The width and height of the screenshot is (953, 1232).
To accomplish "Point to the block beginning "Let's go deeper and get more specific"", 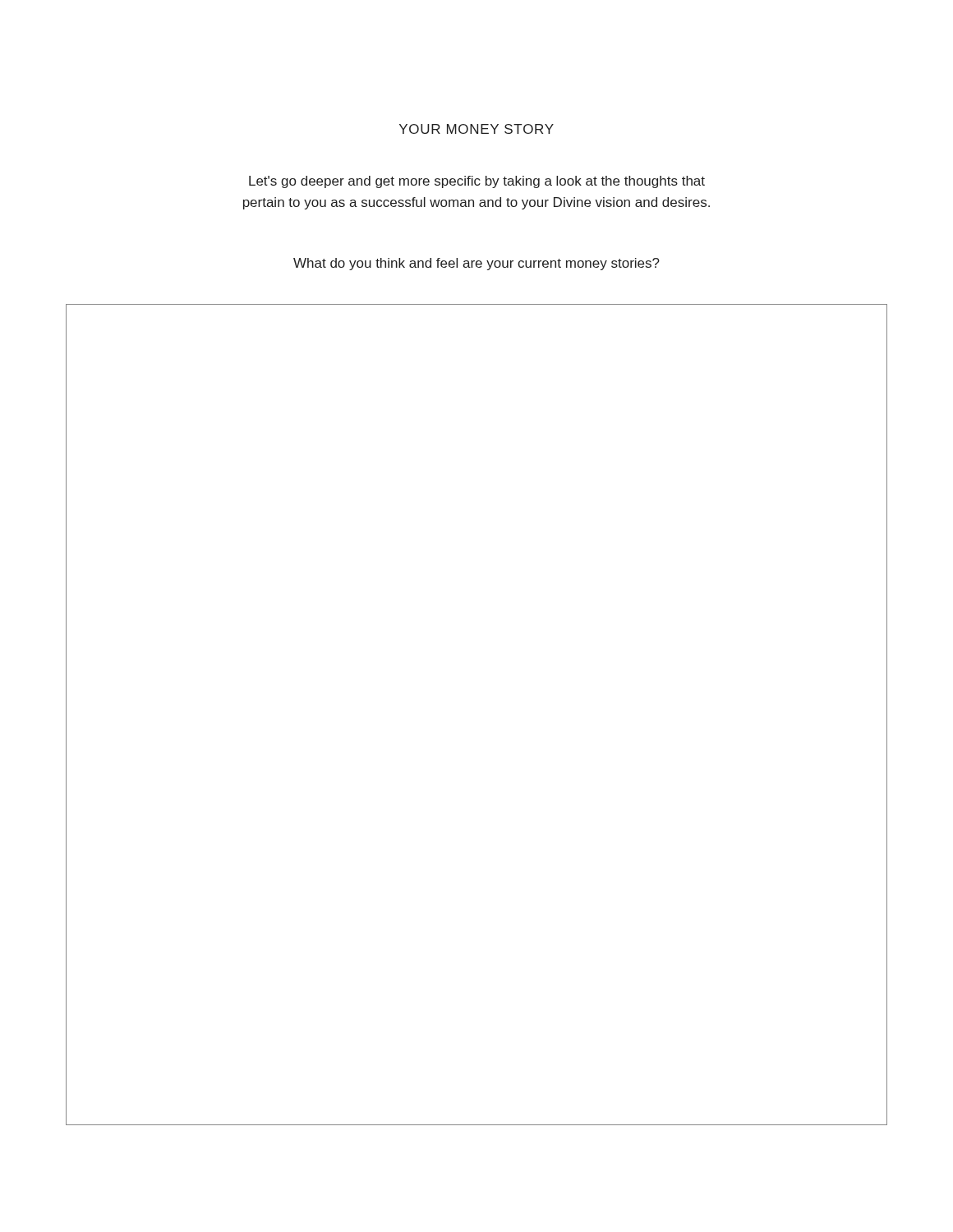I will (476, 192).
